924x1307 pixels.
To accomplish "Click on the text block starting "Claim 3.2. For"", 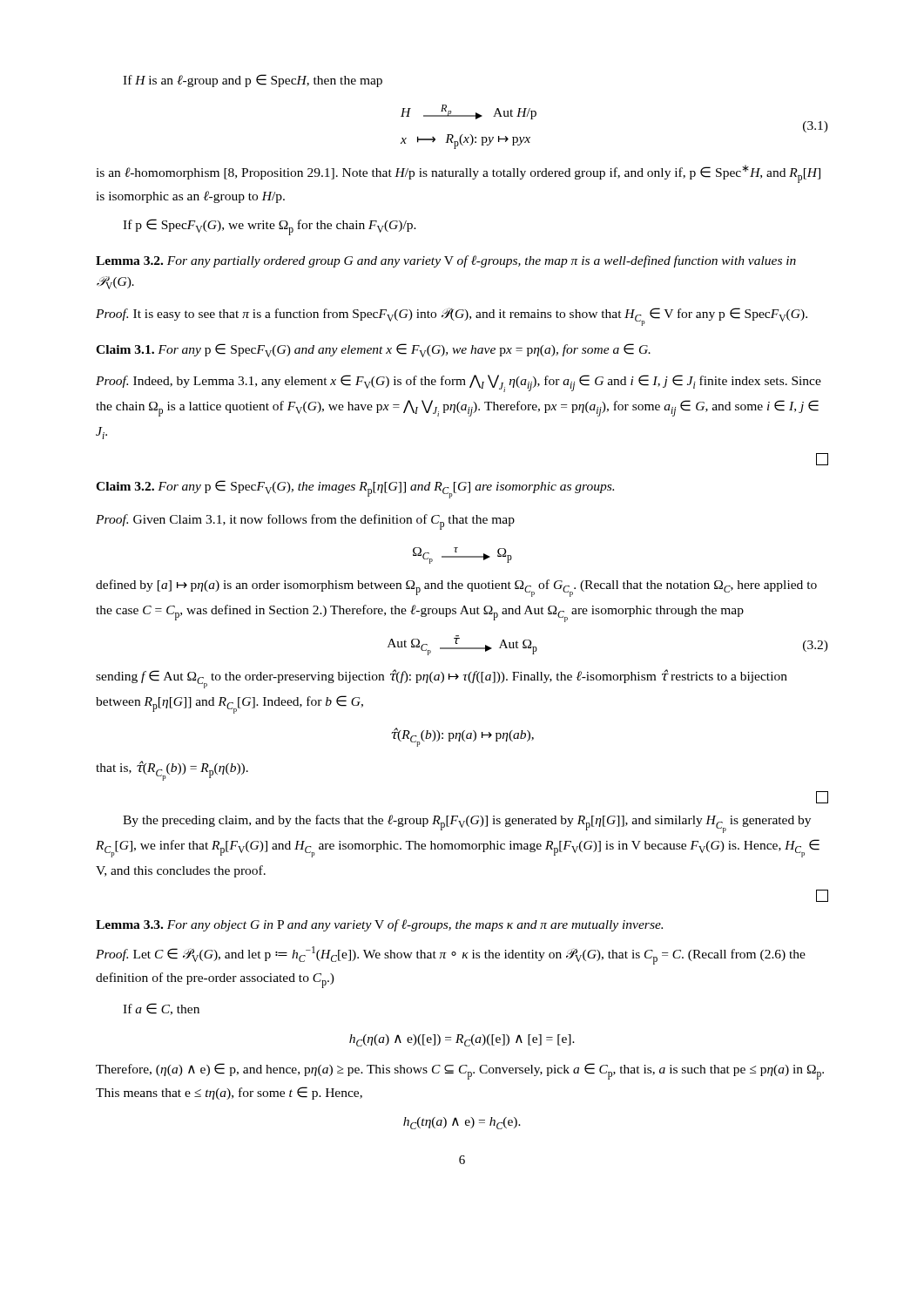I will pos(462,488).
